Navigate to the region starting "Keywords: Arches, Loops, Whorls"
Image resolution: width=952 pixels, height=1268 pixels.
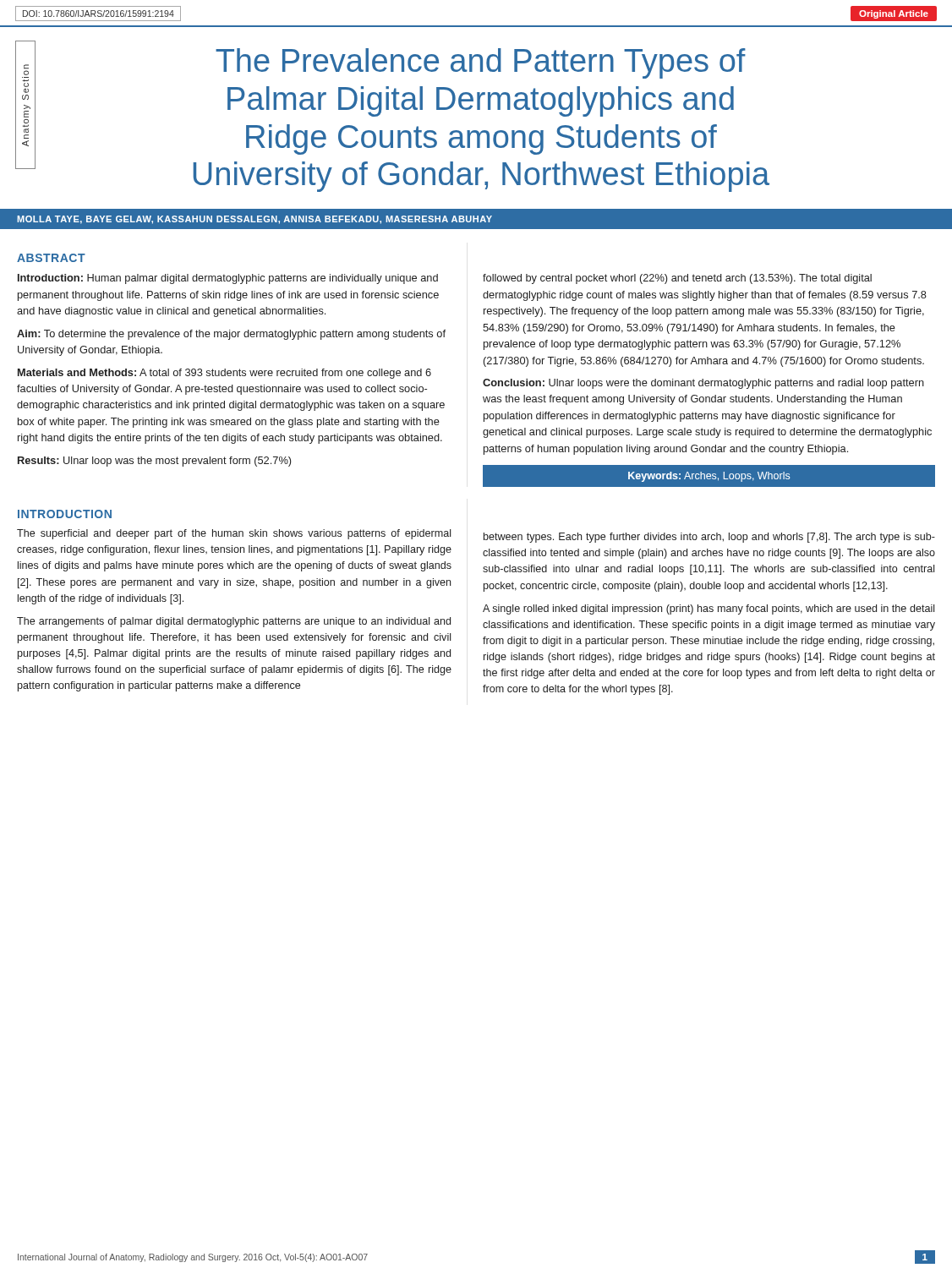click(709, 476)
